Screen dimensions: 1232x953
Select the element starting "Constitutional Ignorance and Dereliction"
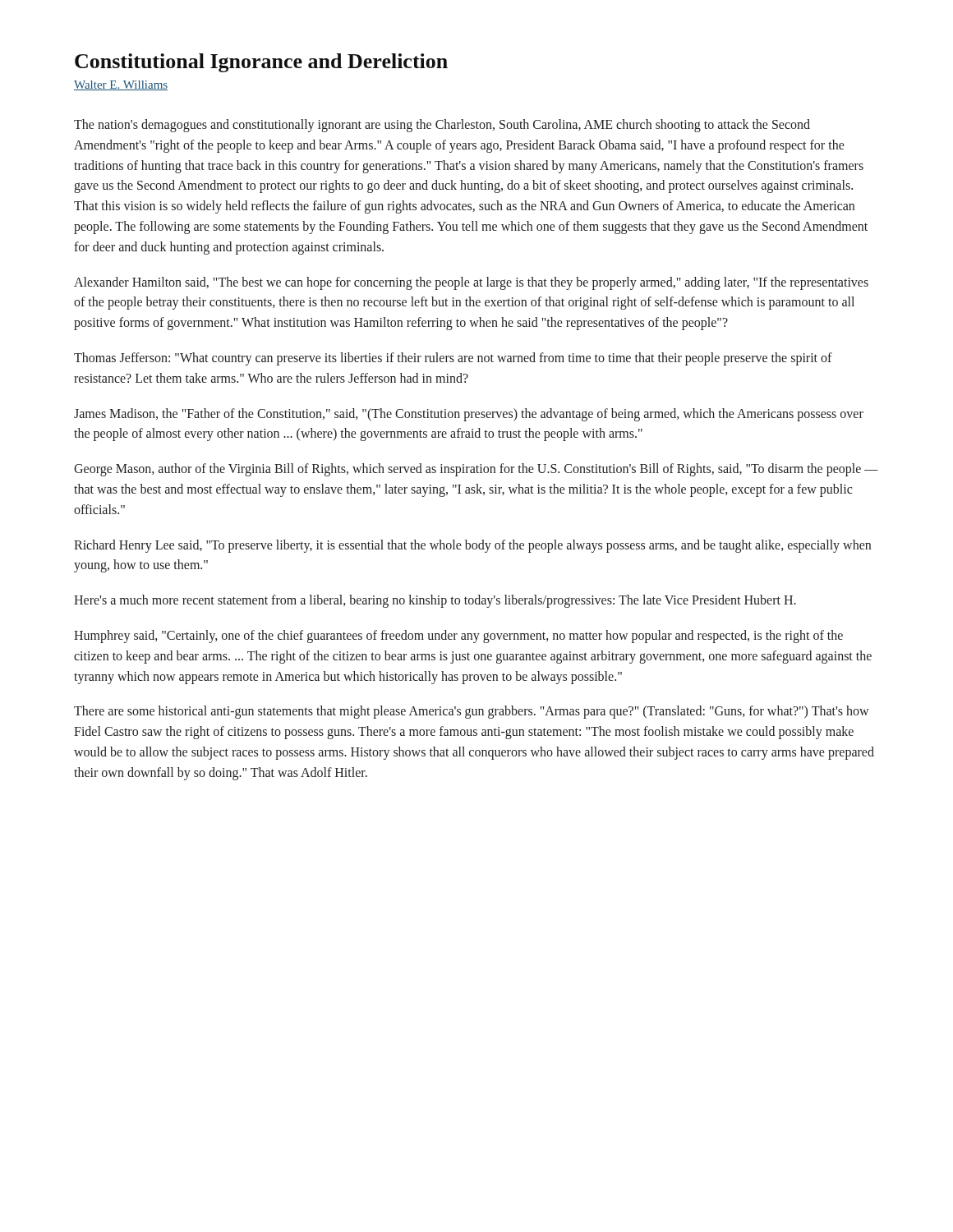pos(261,61)
